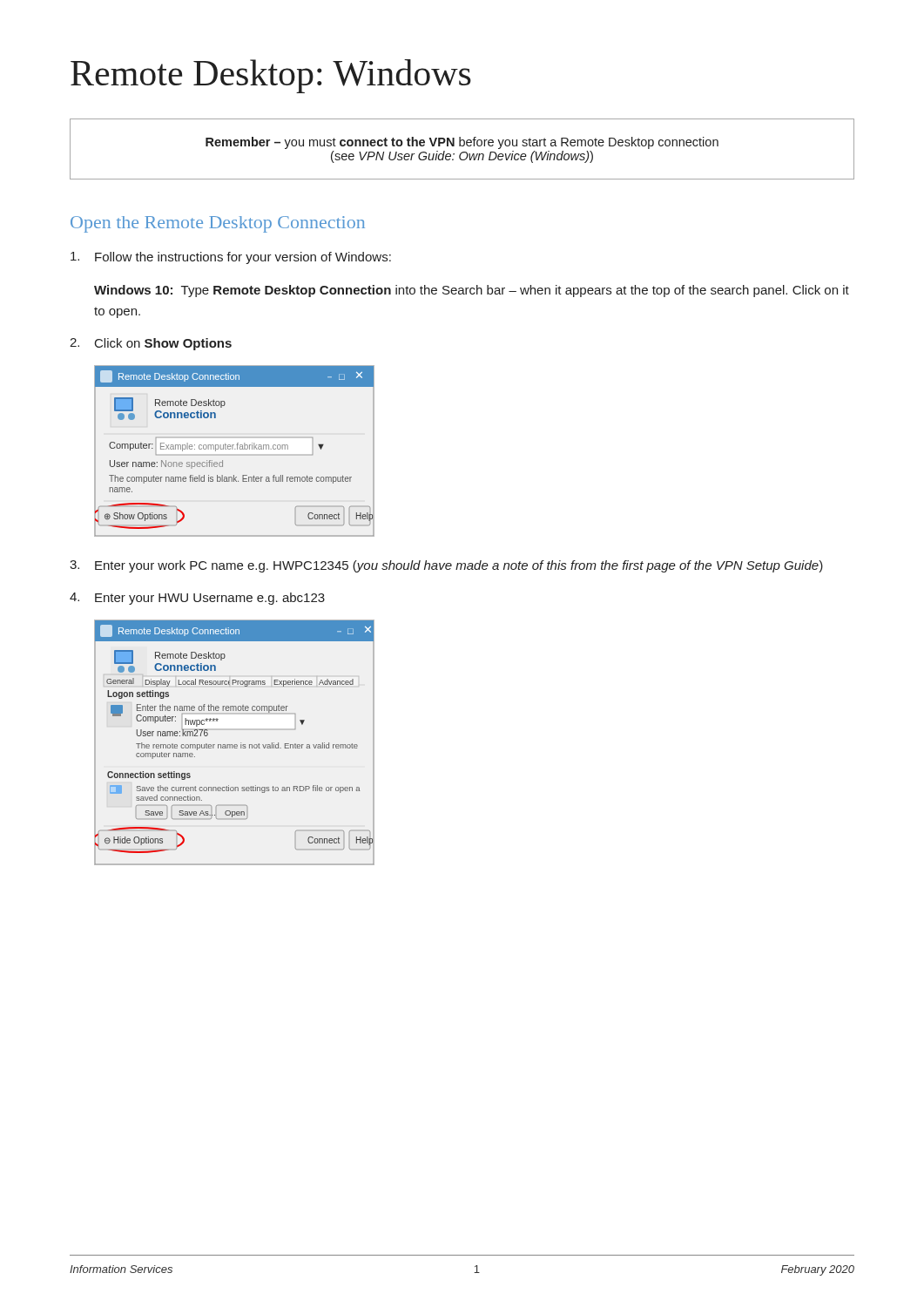Navigate to the text block starting "Windows 10: Type"

(471, 300)
